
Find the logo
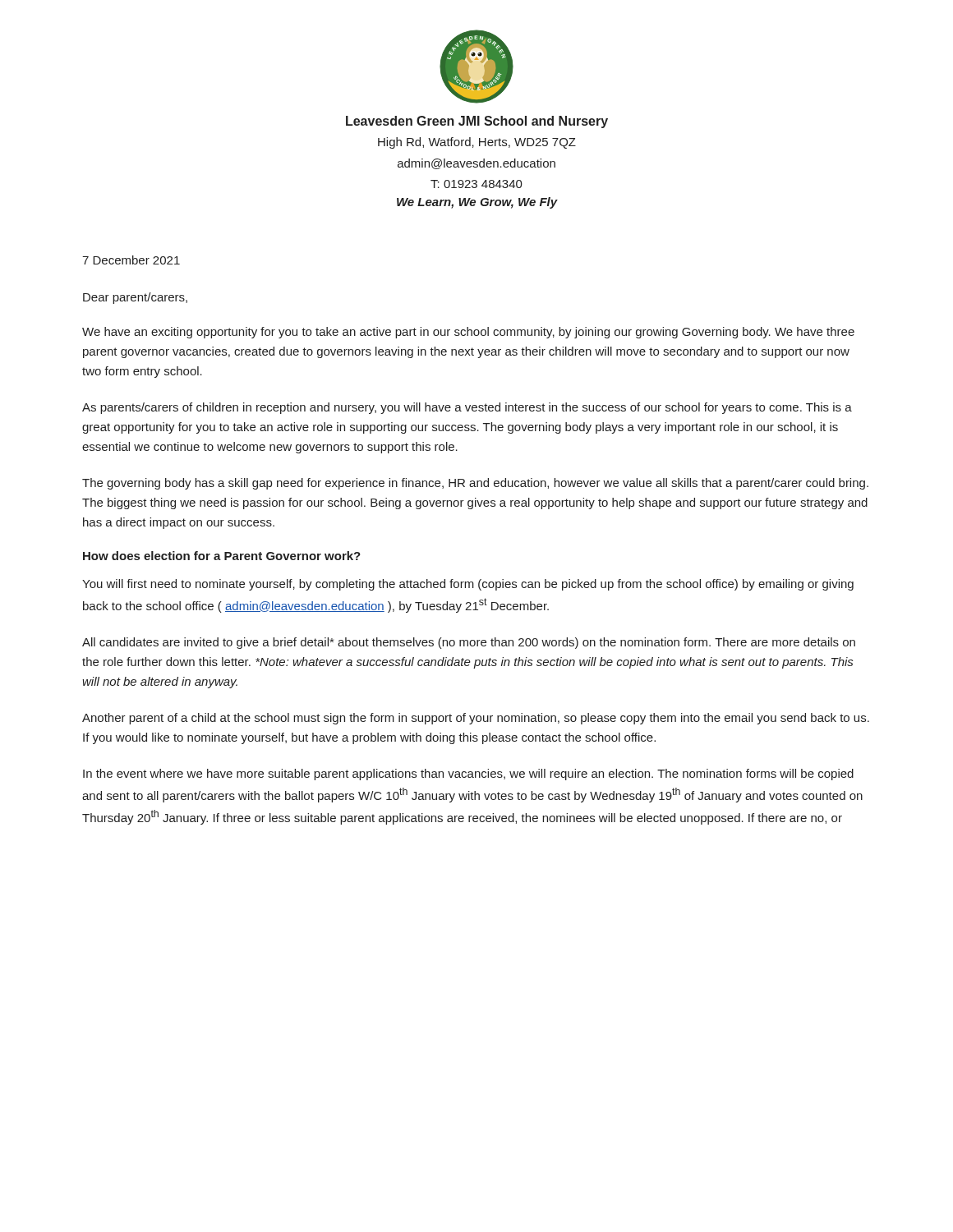pyautogui.click(x=476, y=111)
